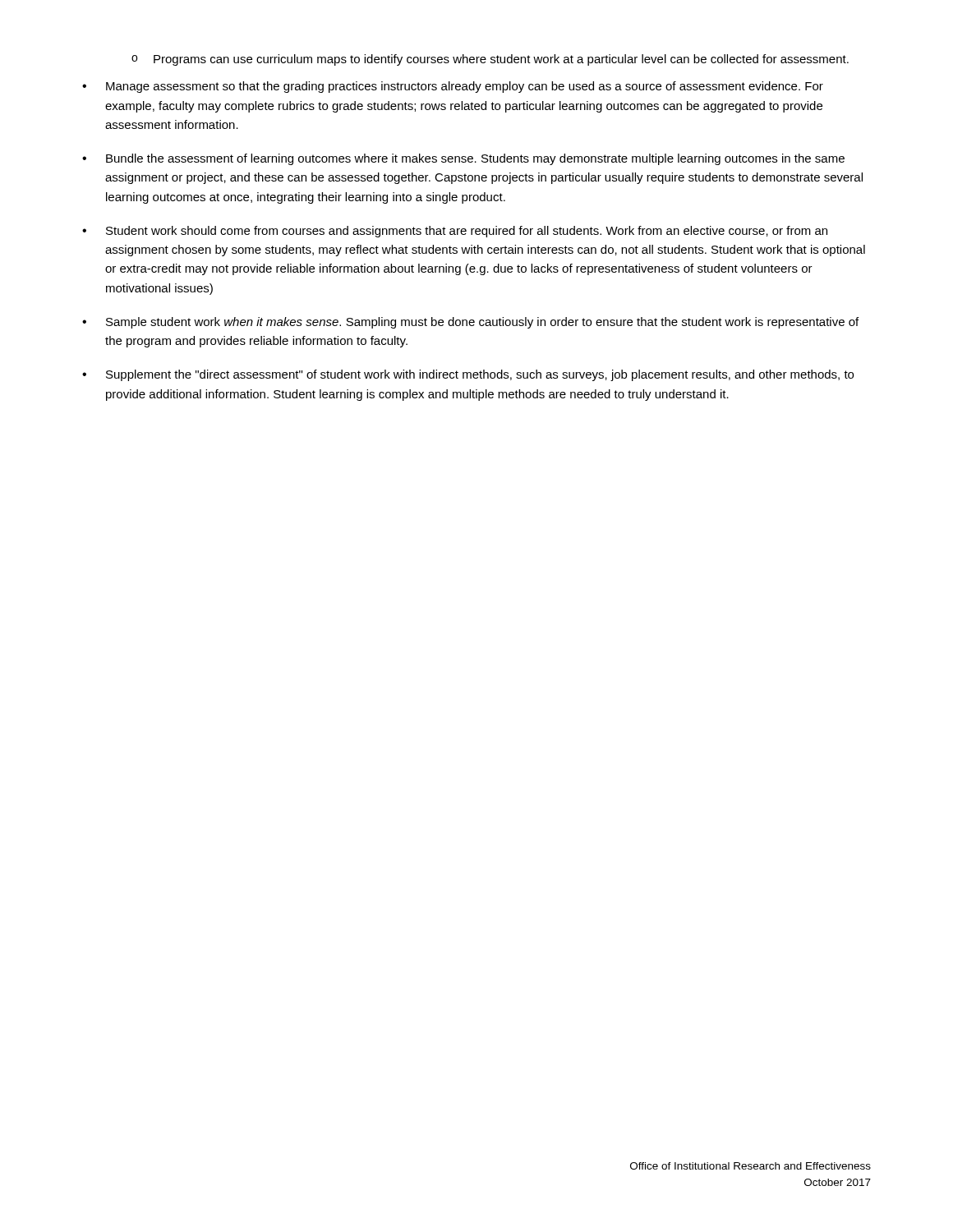This screenshot has height=1232, width=953.
Task: Where is the passage that starts "• Sample student work when"?
Action: pyautogui.click(x=476, y=331)
